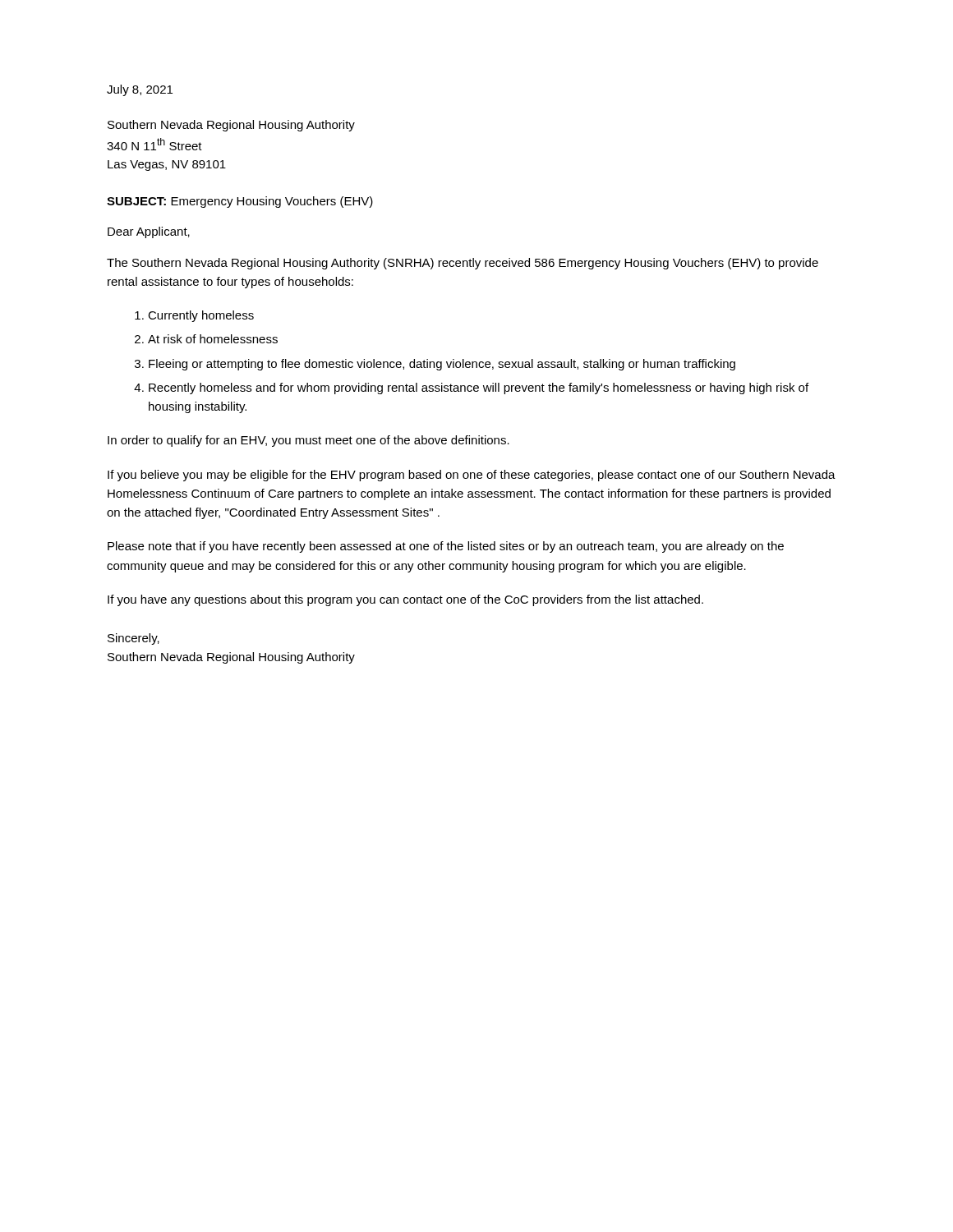Image resolution: width=953 pixels, height=1232 pixels.
Task: Click on the block starting "Southern Nevada Regional Housing Authority 340 N 11th"
Action: (x=231, y=126)
